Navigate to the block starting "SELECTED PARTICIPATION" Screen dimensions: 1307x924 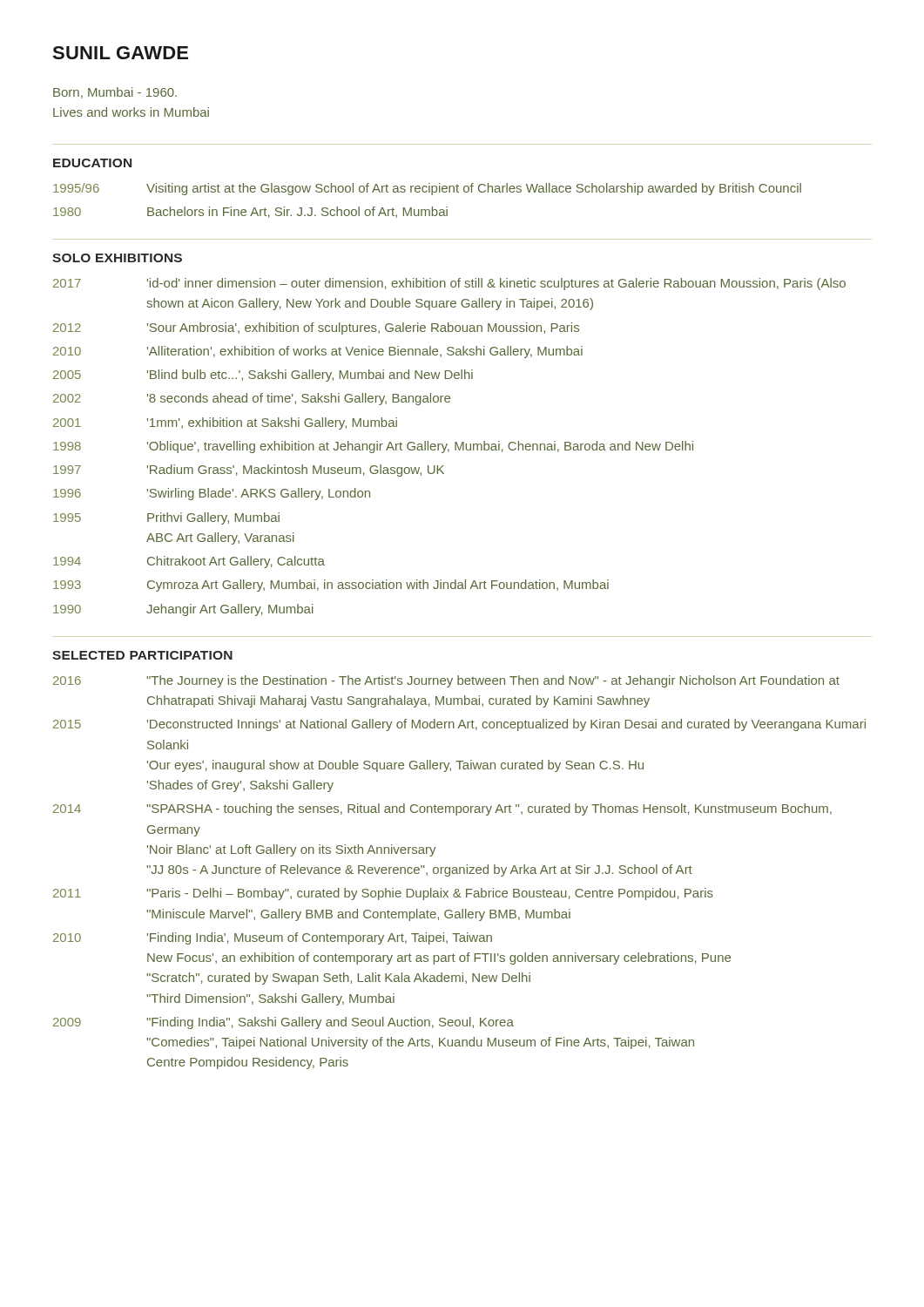pyautogui.click(x=143, y=655)
